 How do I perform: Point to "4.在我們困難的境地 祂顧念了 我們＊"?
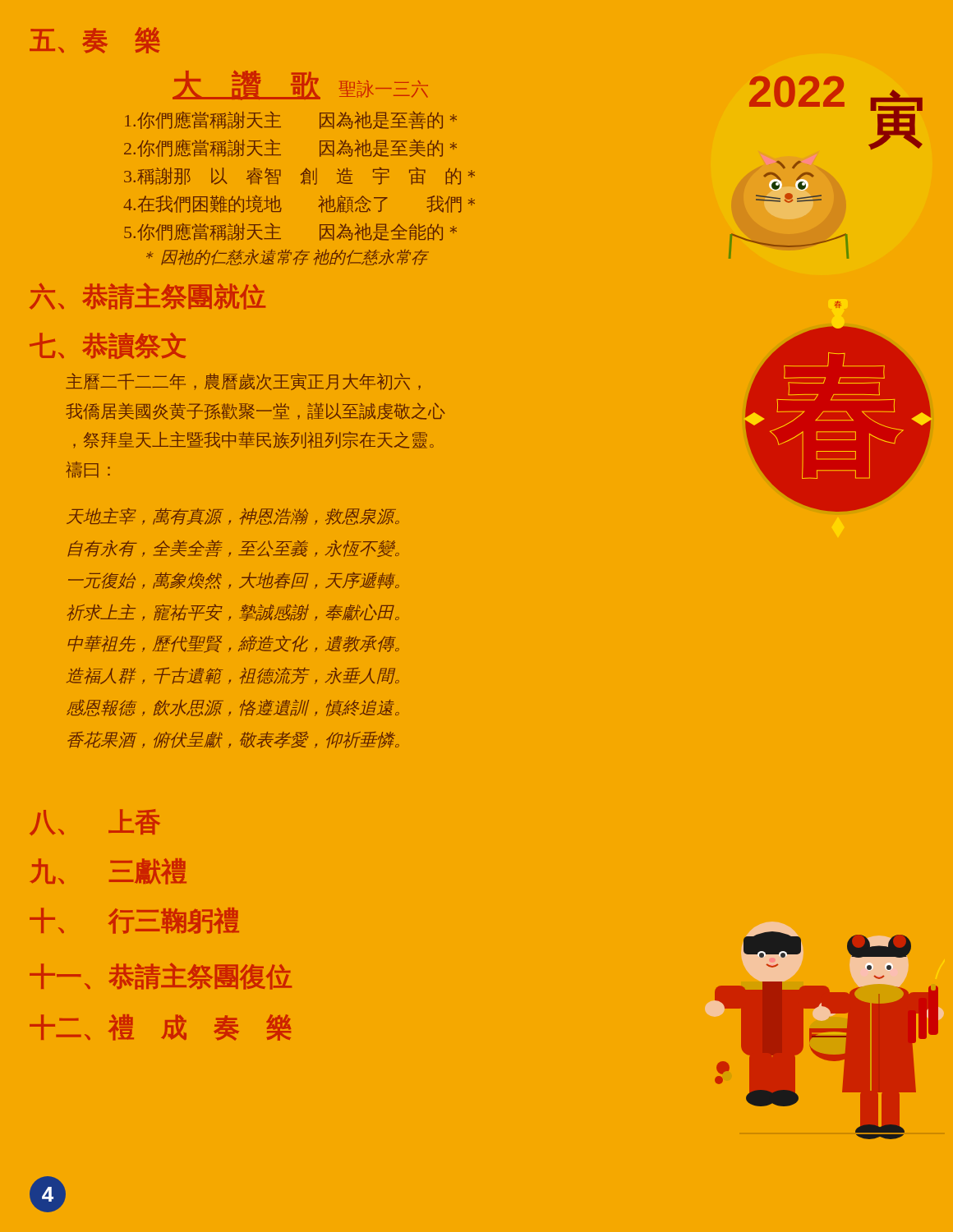[200, 203]
